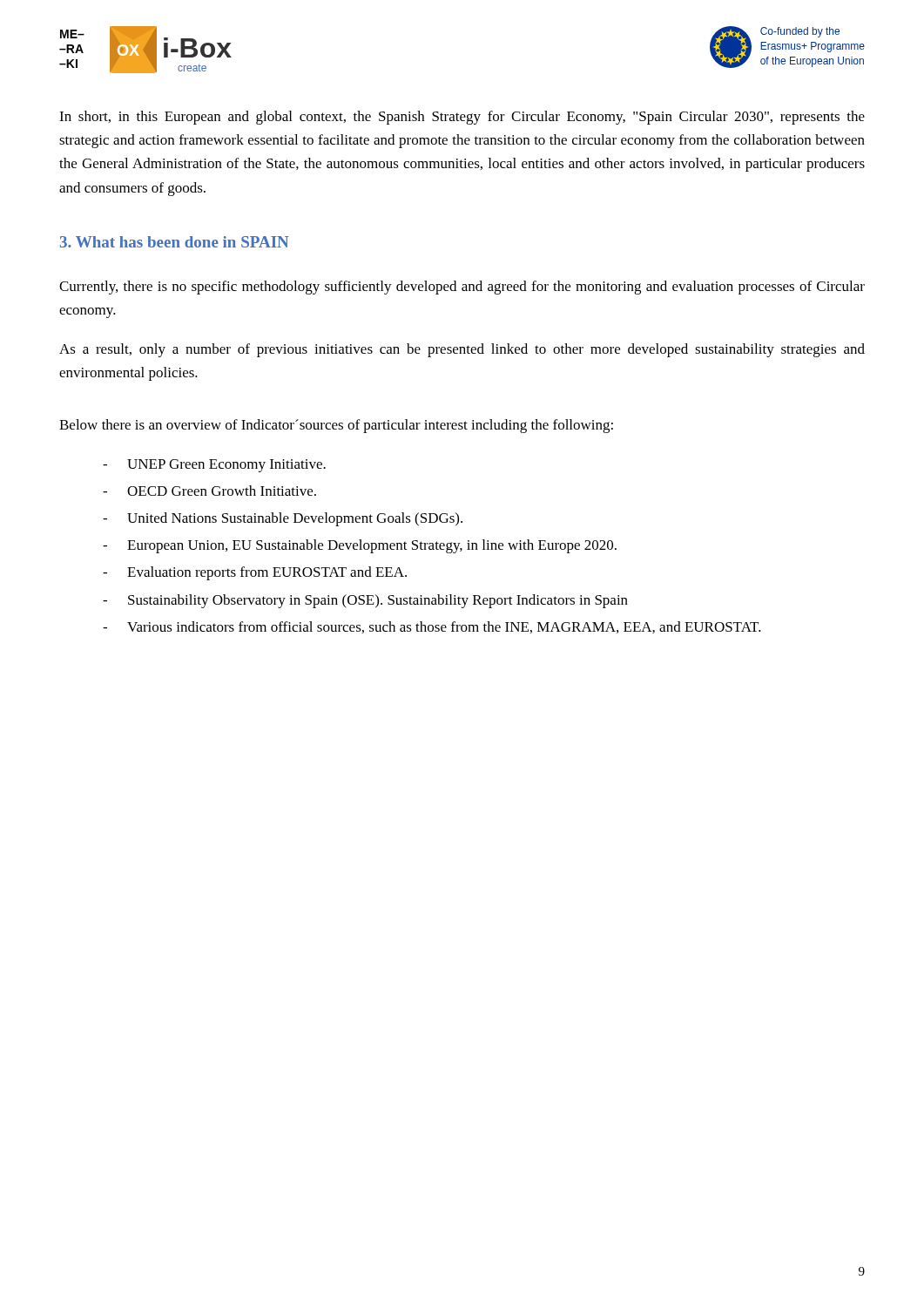Point to the block starting "As a result, only a"
924x1307 pixels.
click(462, 361)
